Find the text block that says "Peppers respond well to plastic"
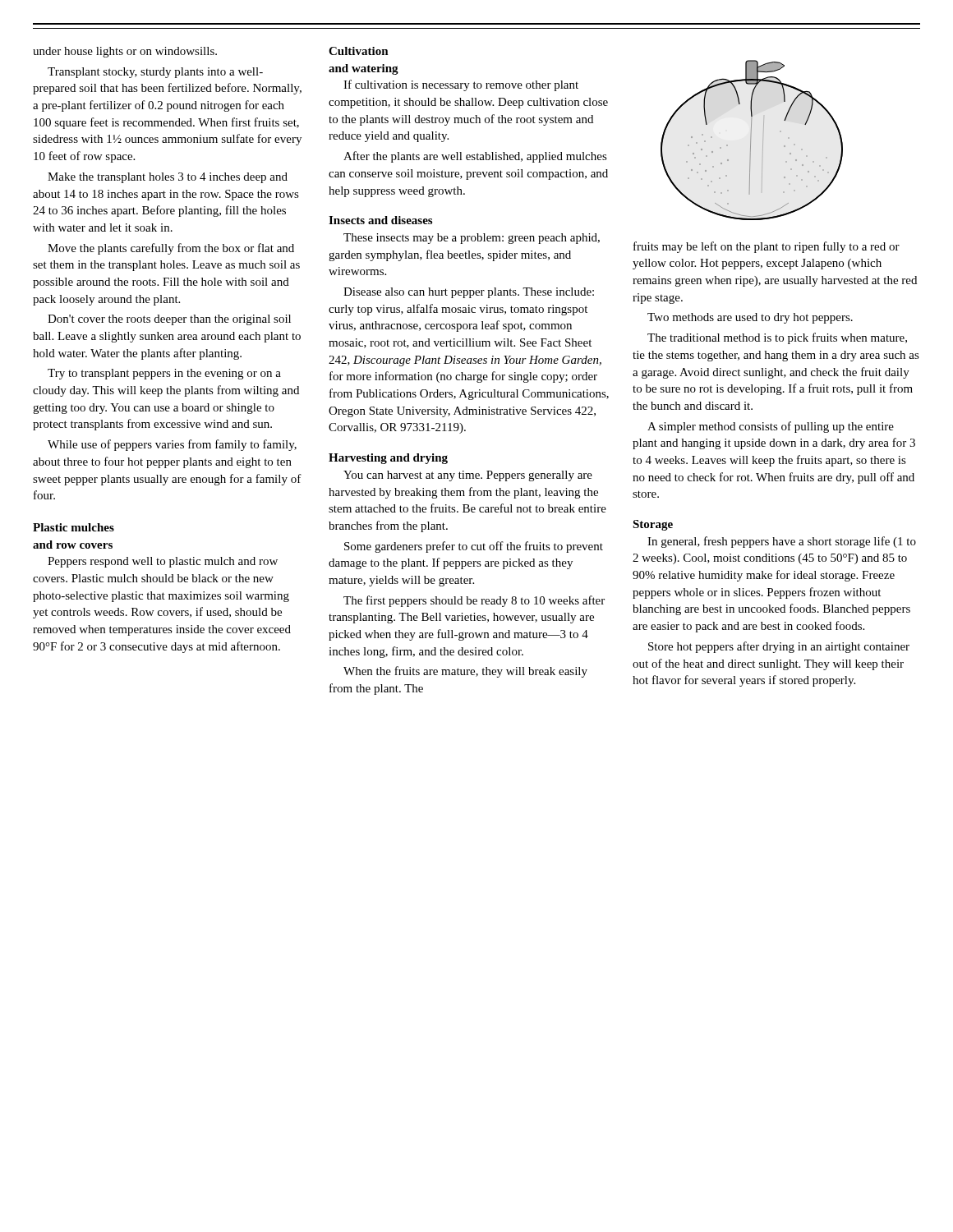Image resolution: width=953 pixels, height=1232 pixels. coord(168,604)
